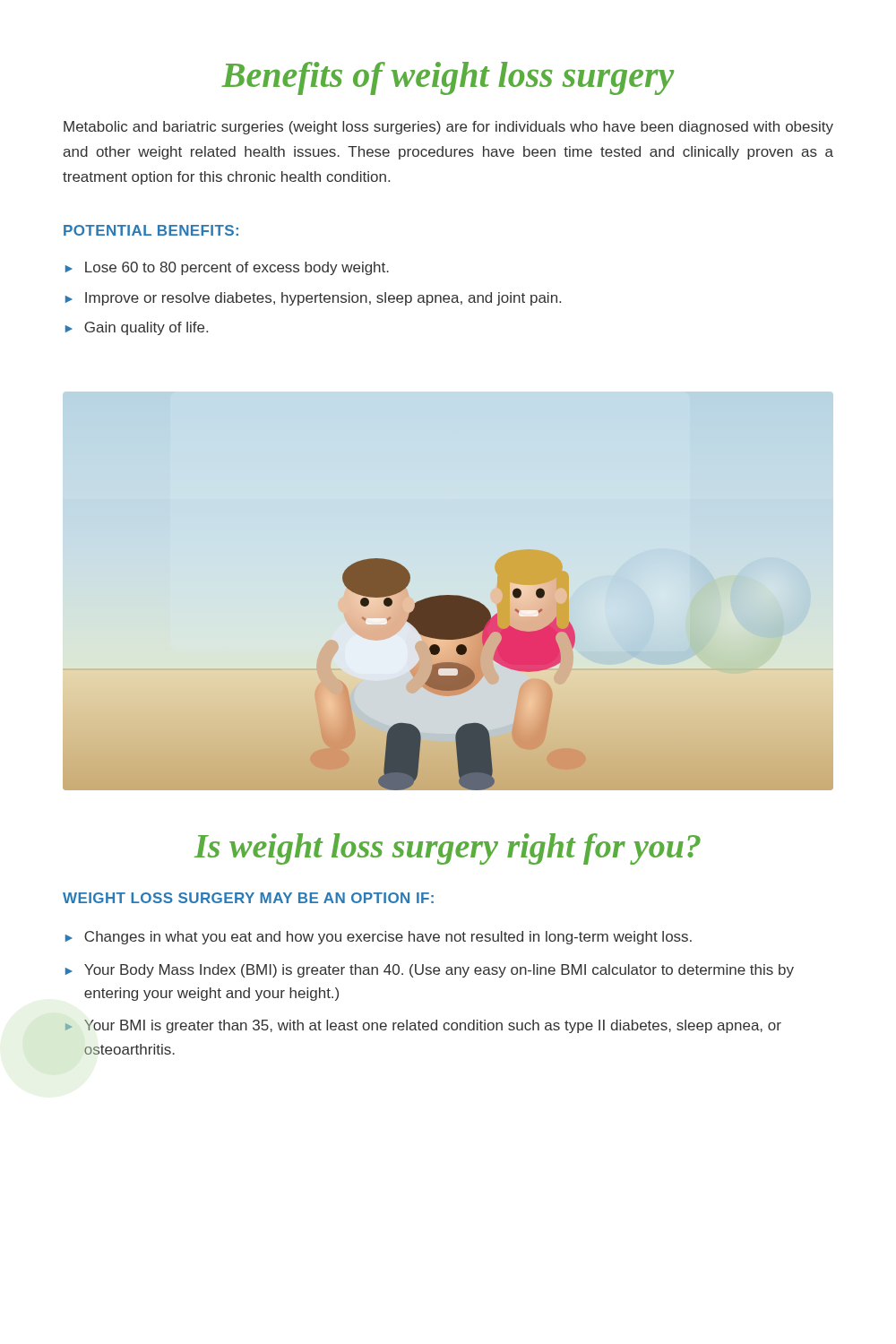Click on the text block that reads "Metabolic and bariatric surgeries"
The height and width of the screenshot is (1344, 896).
448,152
